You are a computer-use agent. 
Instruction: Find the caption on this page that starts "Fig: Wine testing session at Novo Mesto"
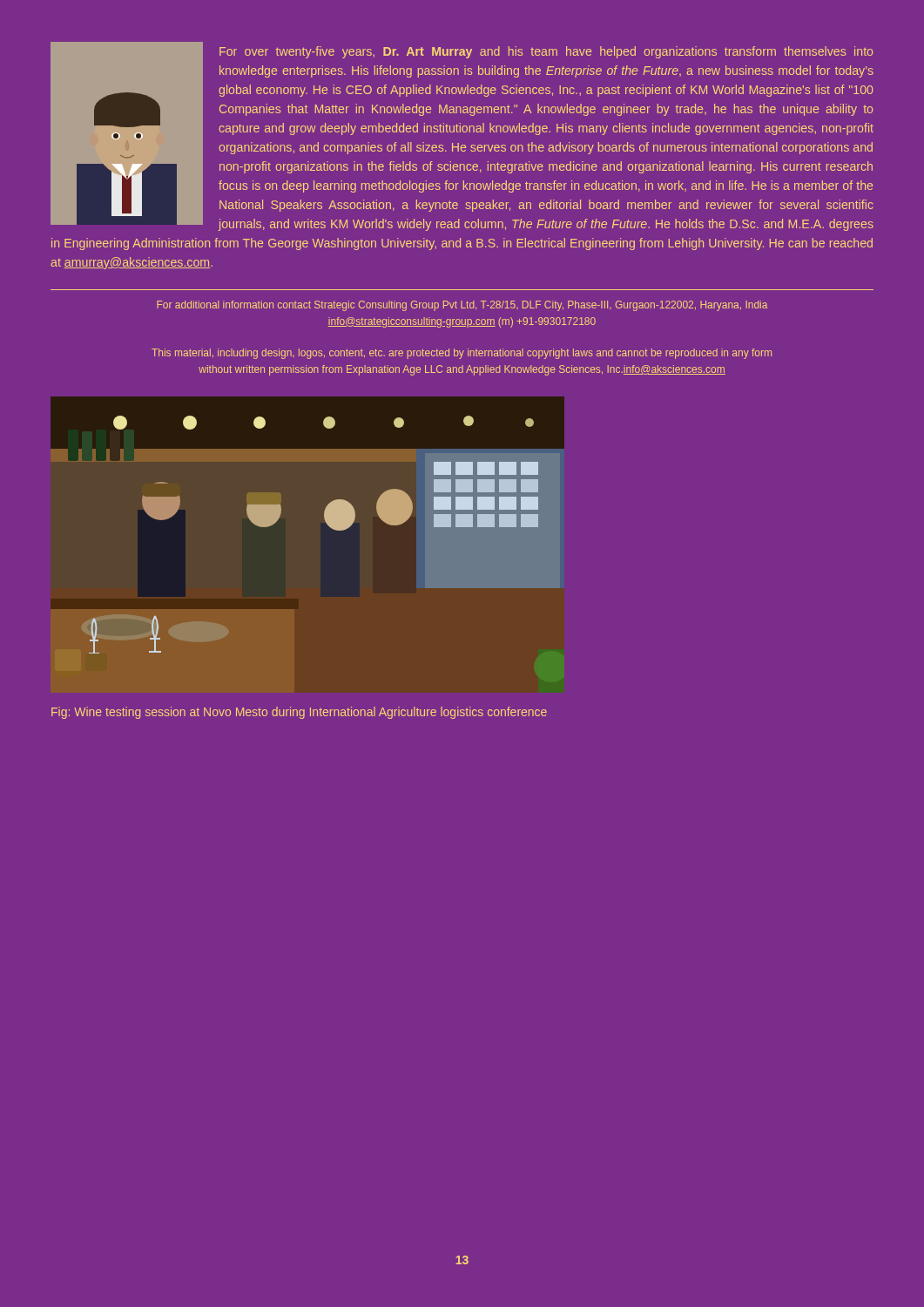299,712
